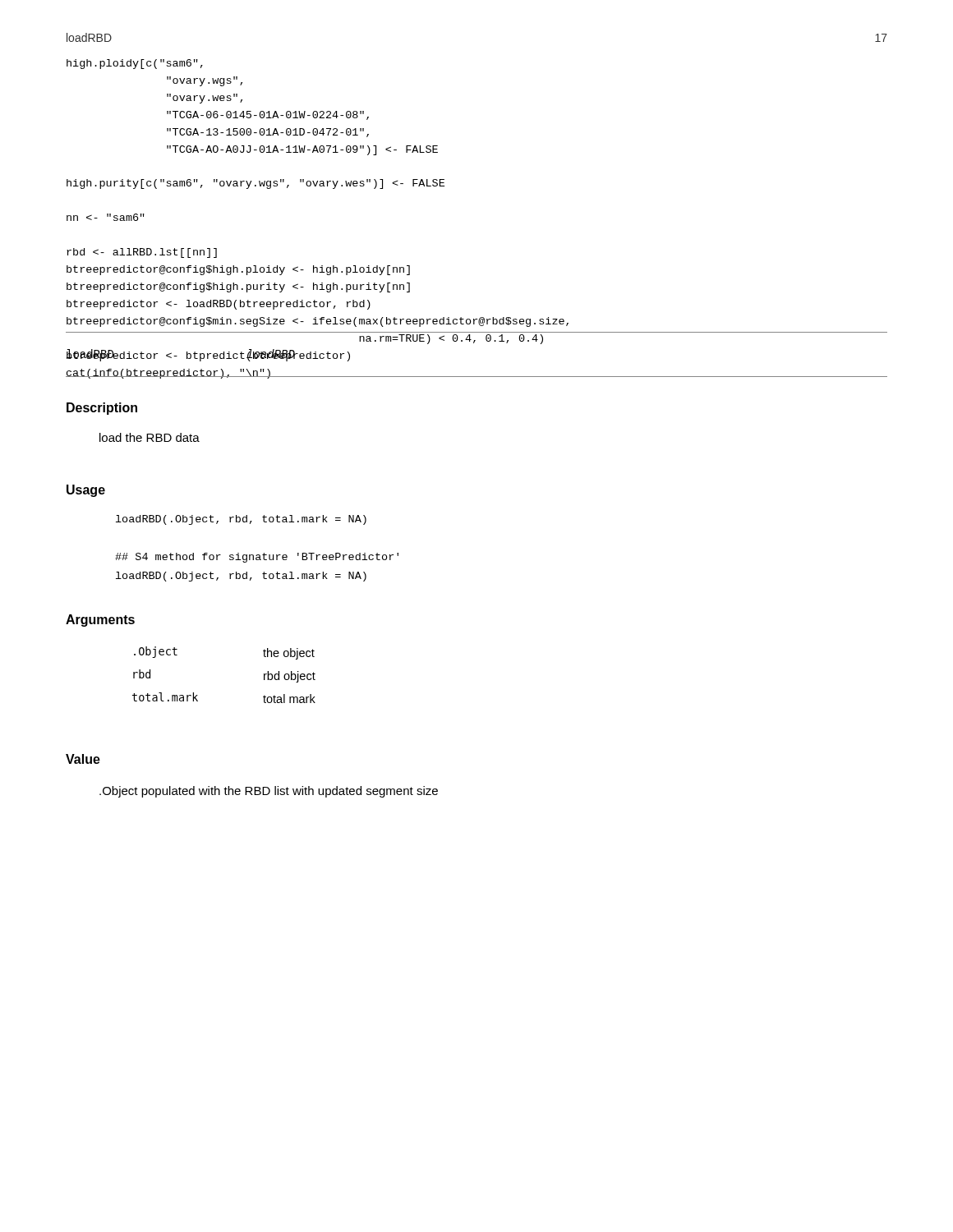Point to the text block starting "load the RBD"
Viewport: 953px width, 1232px height.
(x=149, y=437)
